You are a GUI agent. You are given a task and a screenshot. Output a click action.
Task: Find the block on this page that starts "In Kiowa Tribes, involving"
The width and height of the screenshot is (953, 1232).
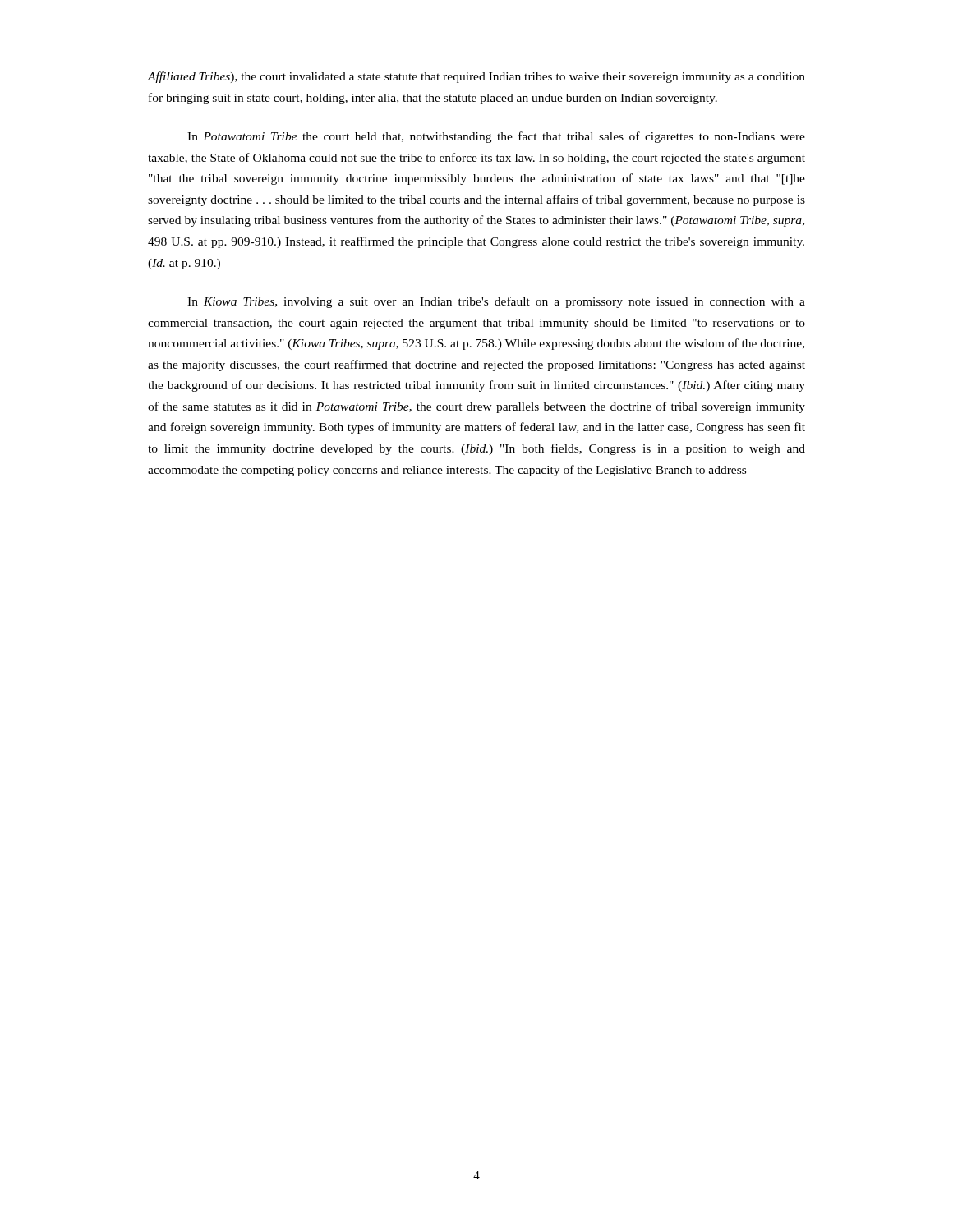[476, 385]
